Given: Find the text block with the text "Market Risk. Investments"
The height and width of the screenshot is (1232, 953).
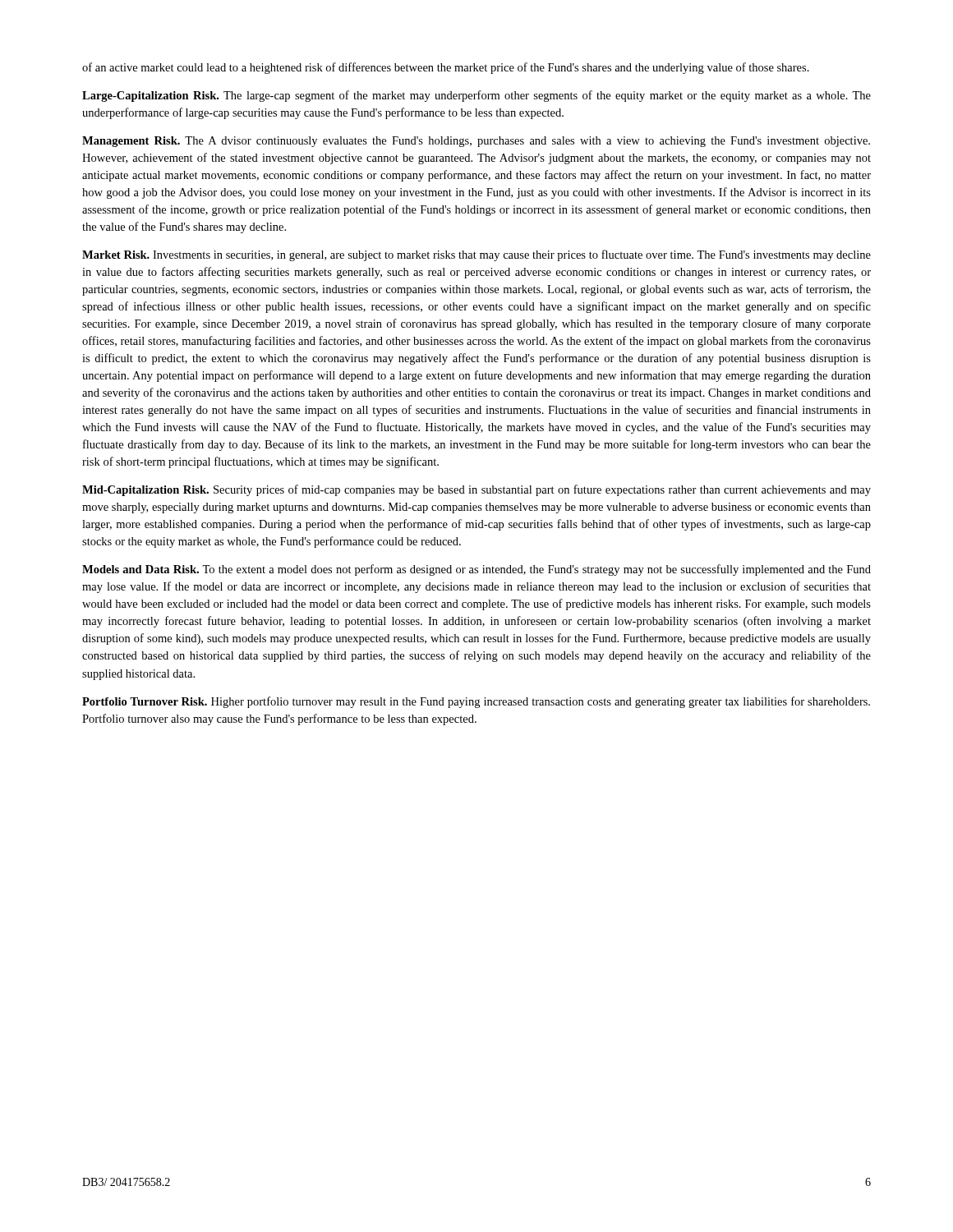Looking at the screenshot, I should tap(476, 358).
